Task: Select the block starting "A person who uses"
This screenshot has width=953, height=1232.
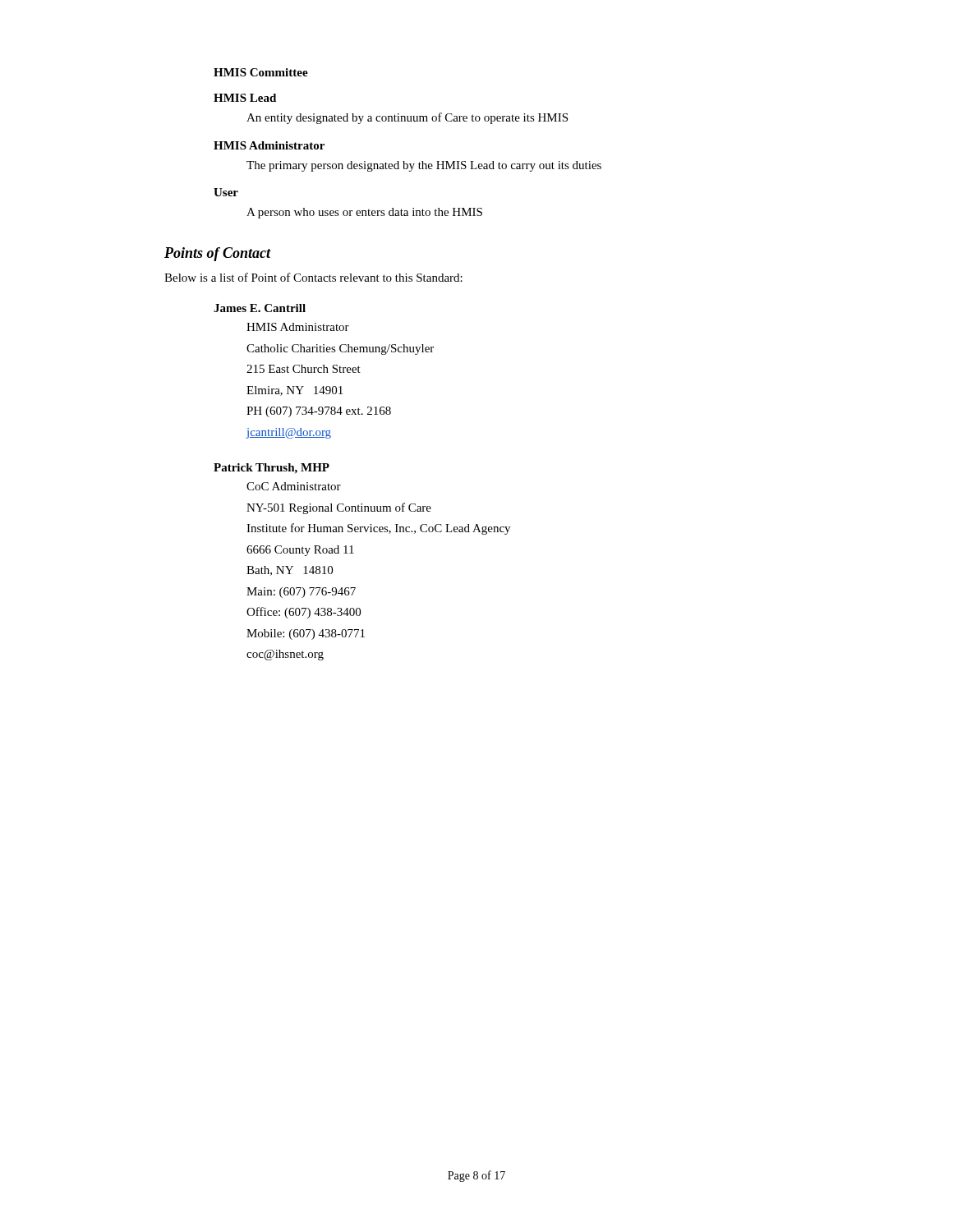Action: click(365, 212)
